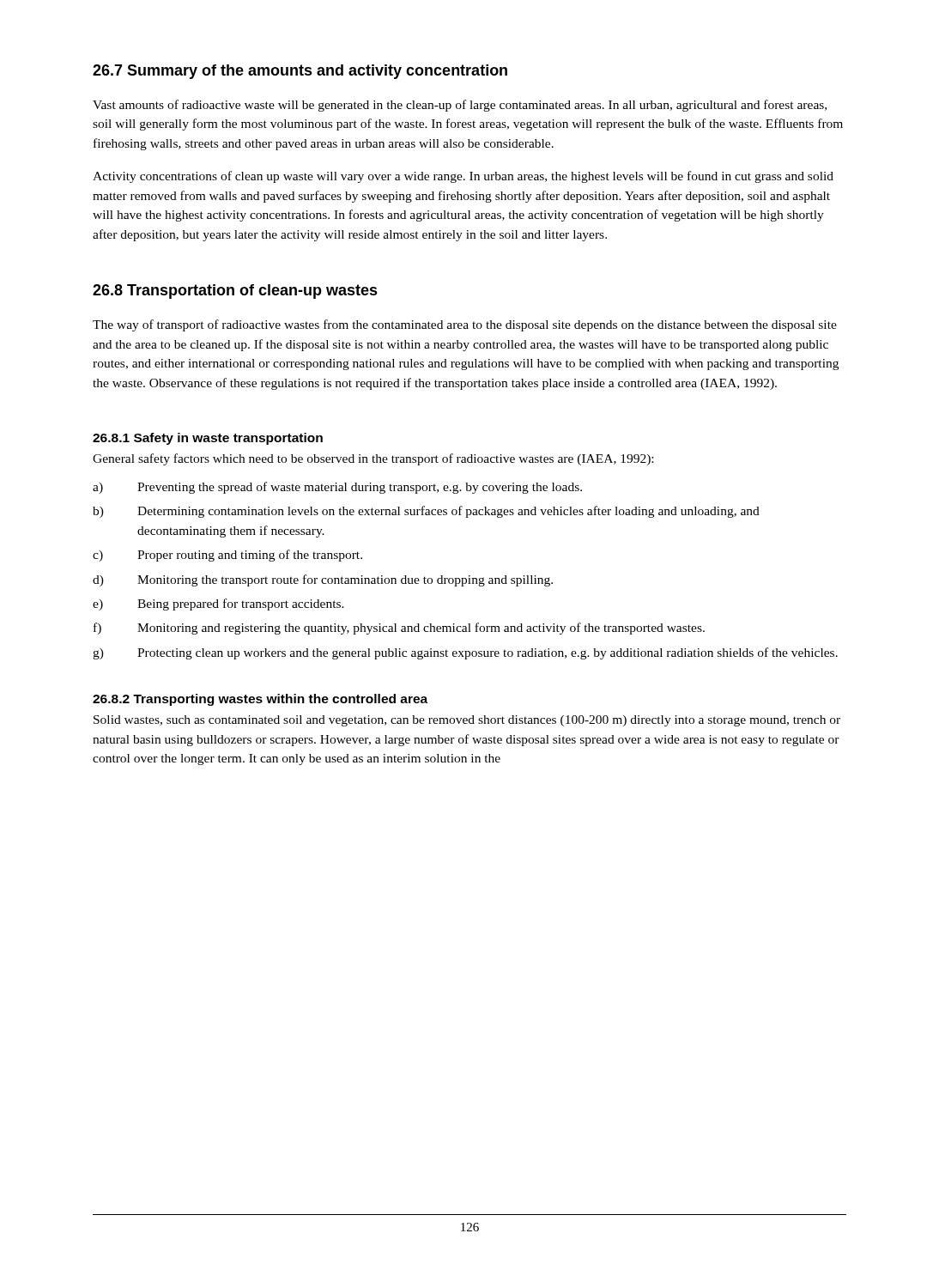The width and height of the screenshot is (939, 1288).
Task: Select the list item containing "a) Preventing the spread"
Action: point(470,487)
